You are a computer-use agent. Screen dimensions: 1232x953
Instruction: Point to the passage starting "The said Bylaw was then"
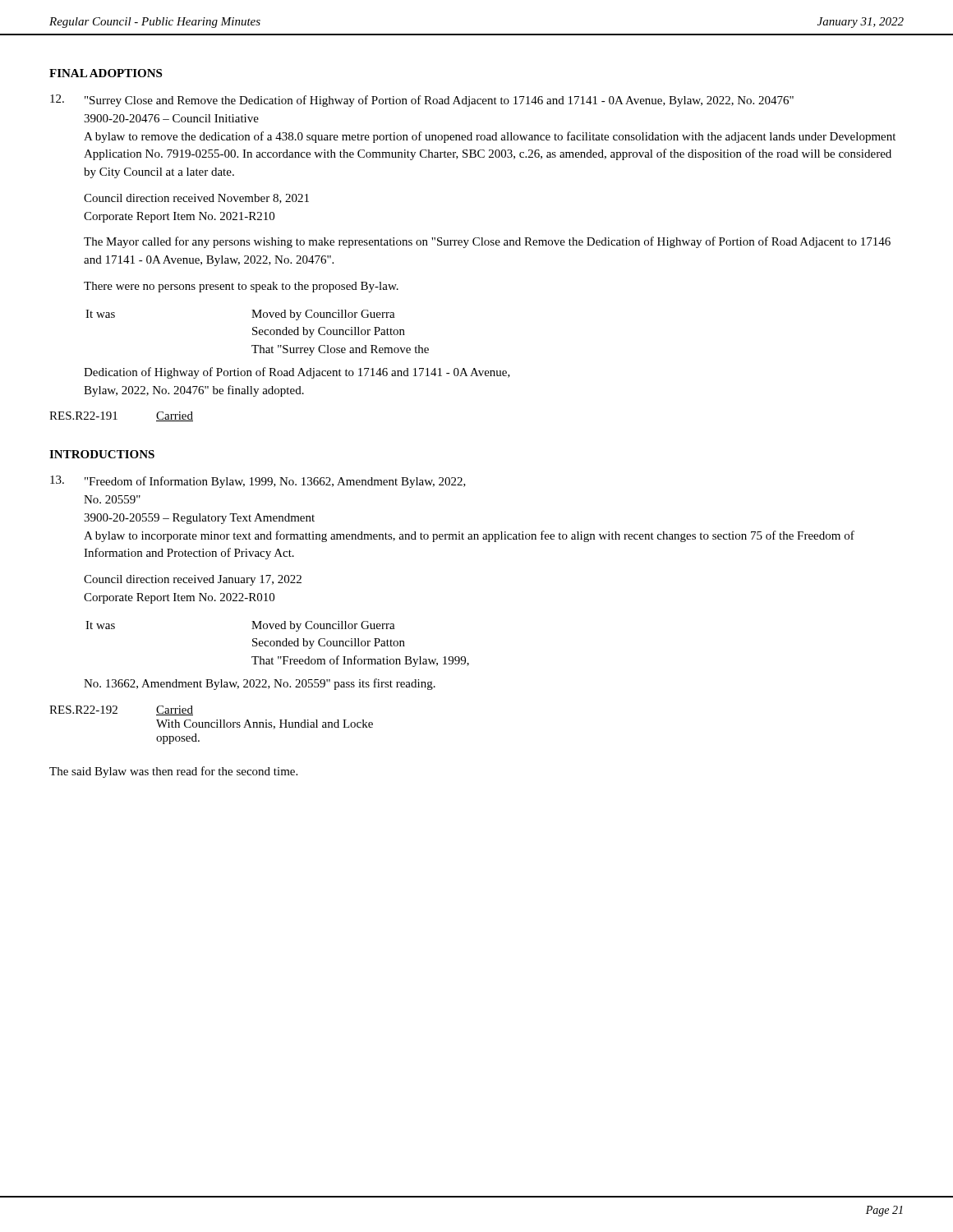[x=174, y=771]
